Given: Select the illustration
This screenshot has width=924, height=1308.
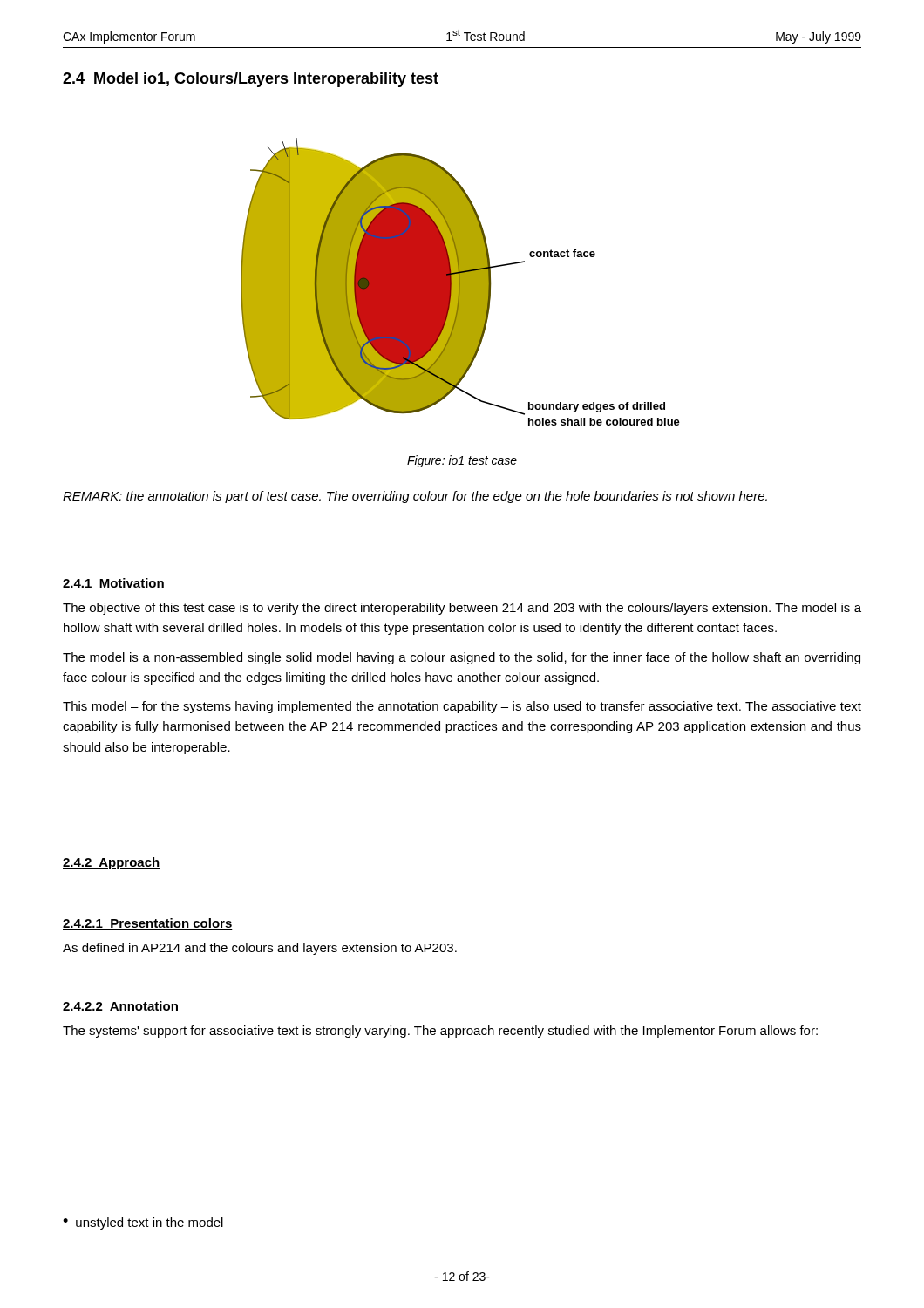Looking at the screenshot, I should coord(462,283).
